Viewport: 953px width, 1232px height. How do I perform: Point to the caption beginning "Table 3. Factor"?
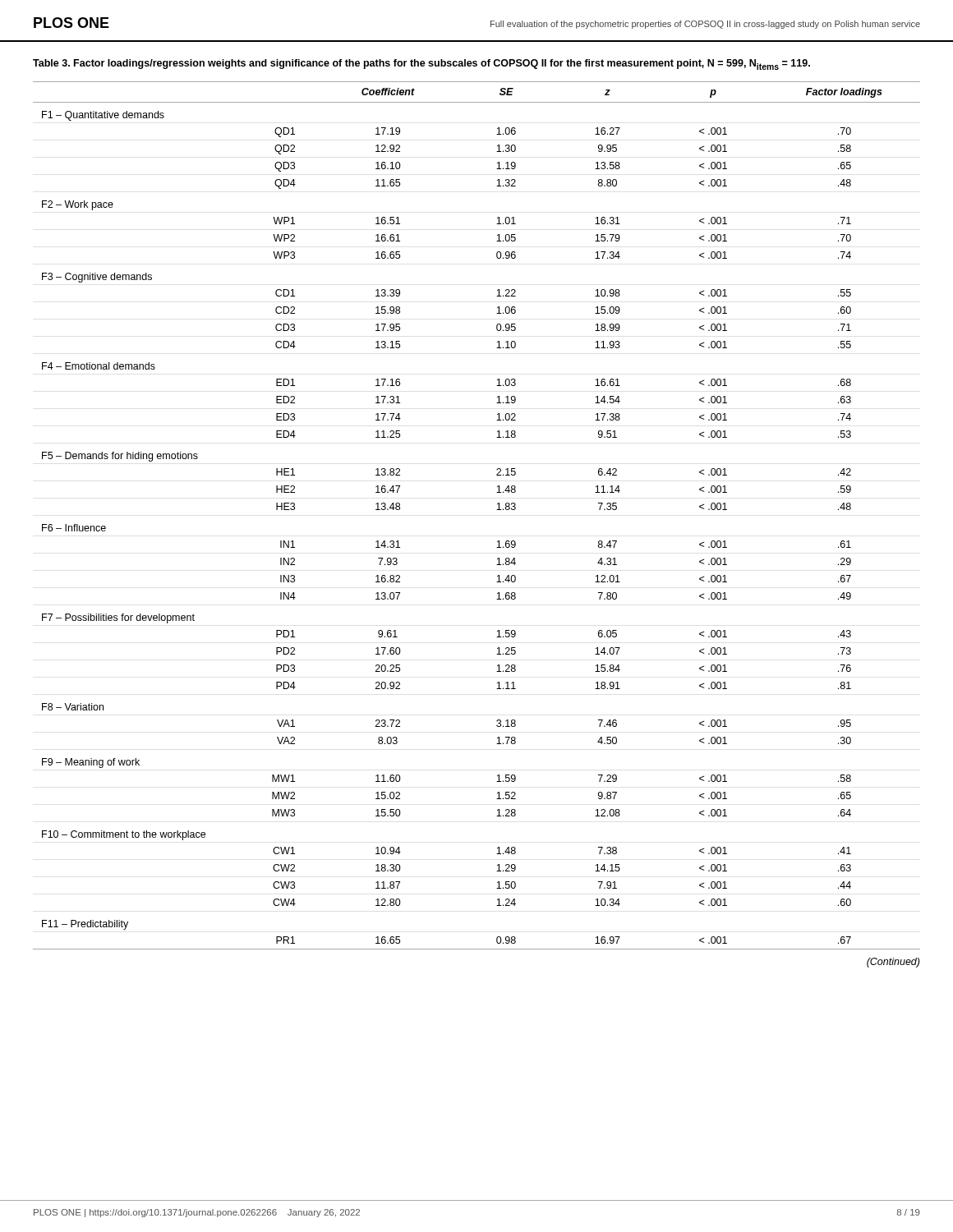(x=422, y=64)
